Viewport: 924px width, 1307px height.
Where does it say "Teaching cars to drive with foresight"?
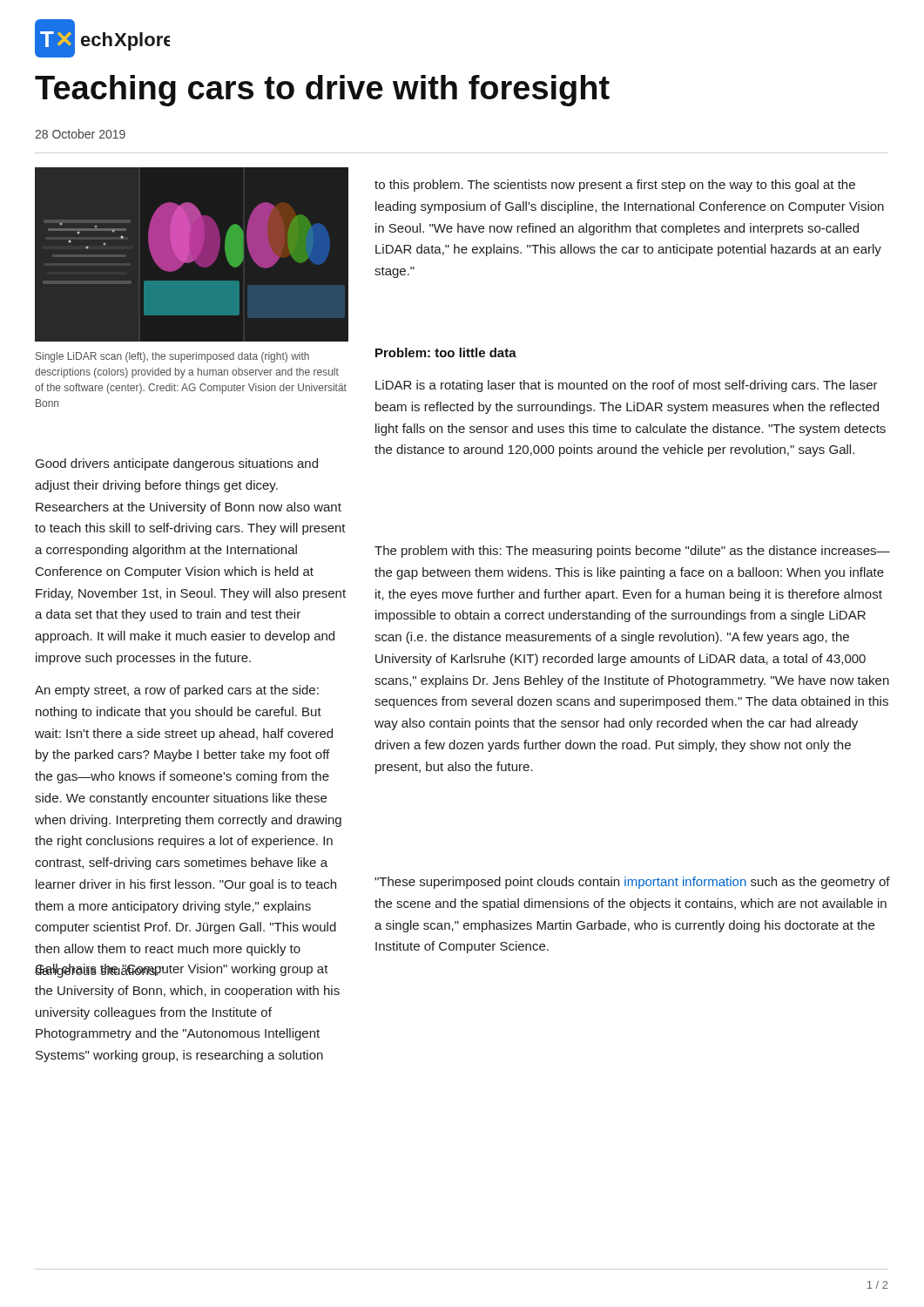coord(462,89)
